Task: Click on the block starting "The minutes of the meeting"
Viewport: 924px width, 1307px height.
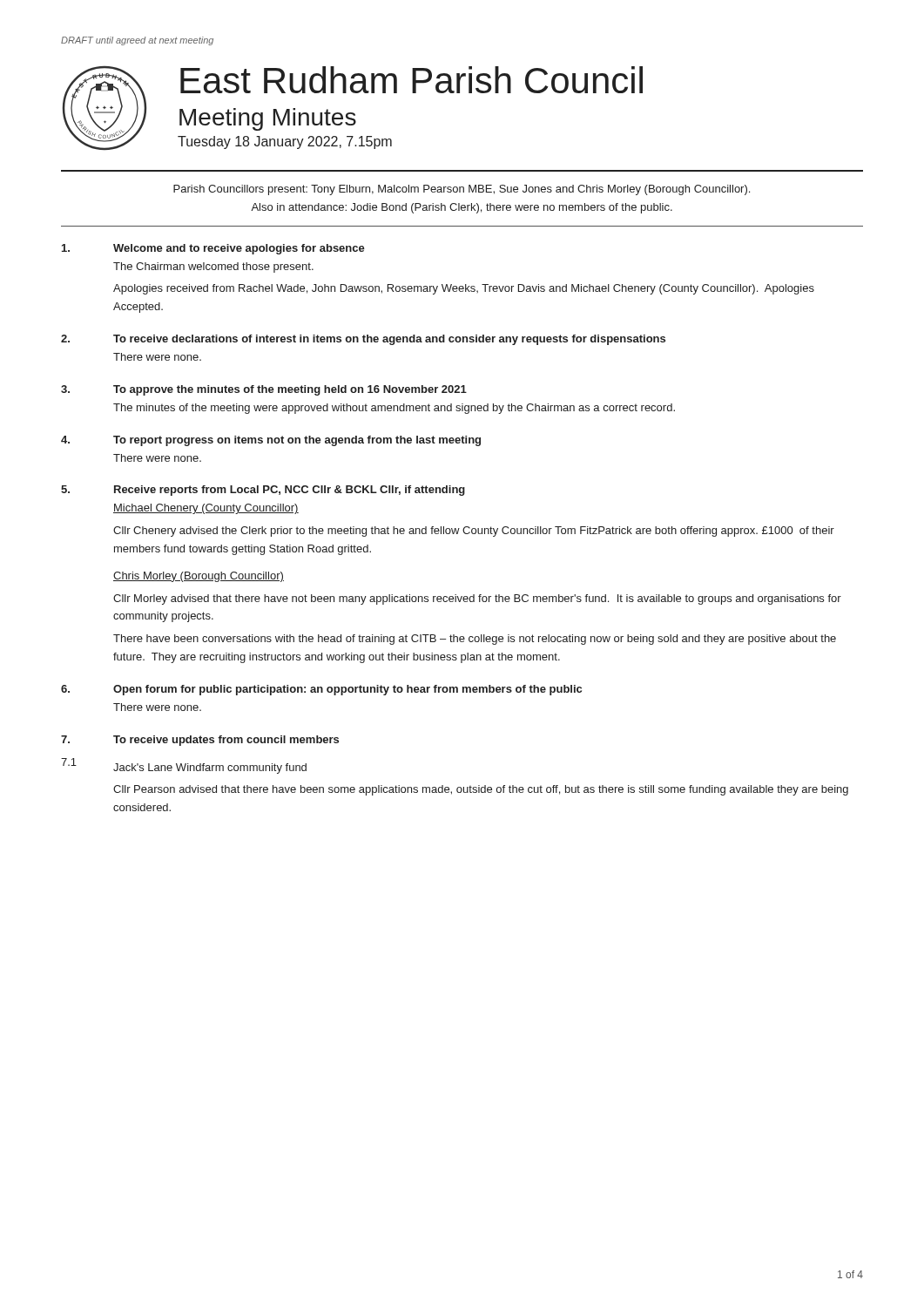Action: (488, 408)
